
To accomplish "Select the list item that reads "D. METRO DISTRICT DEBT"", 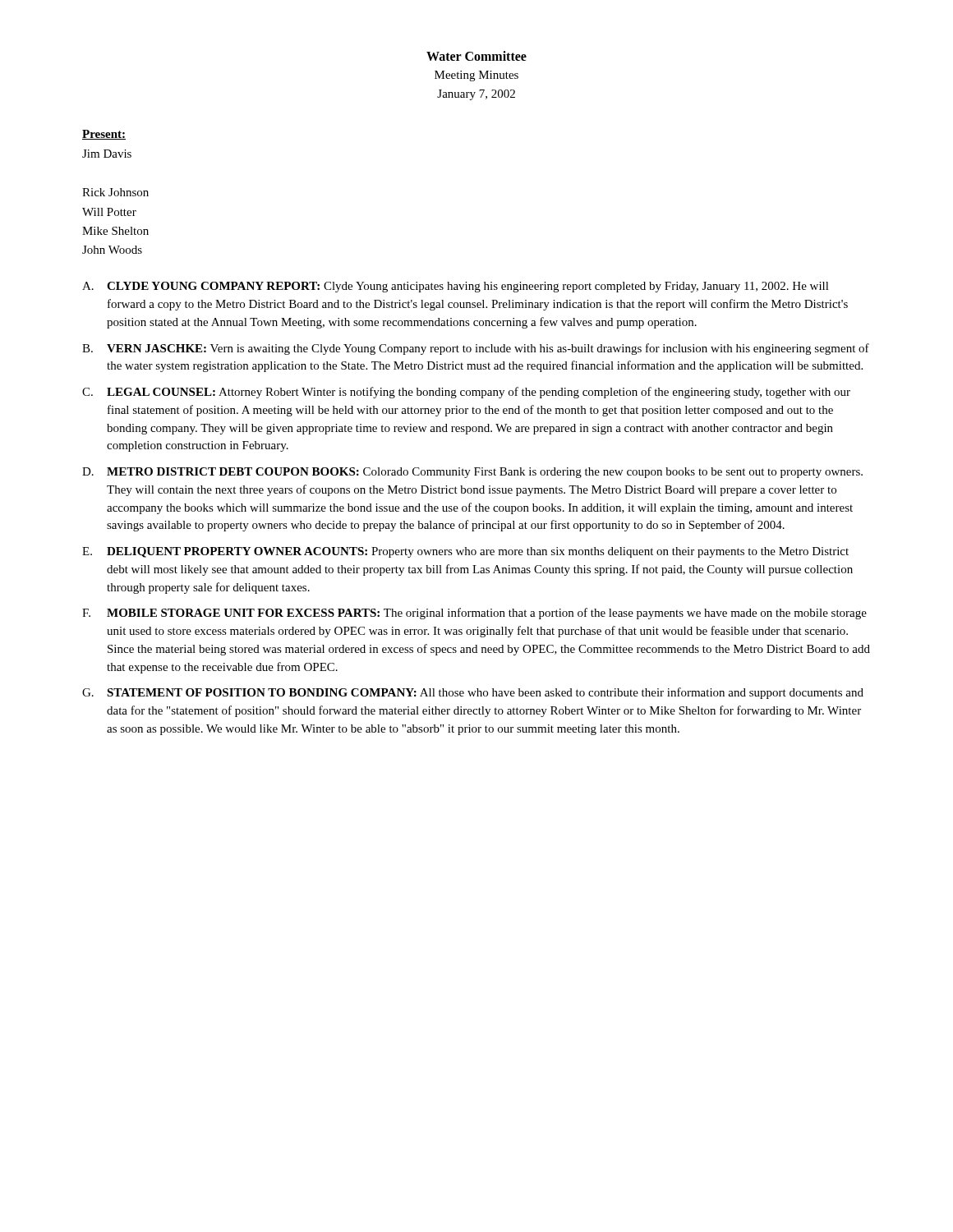I will pyautogui.click(x=476, y=499).
